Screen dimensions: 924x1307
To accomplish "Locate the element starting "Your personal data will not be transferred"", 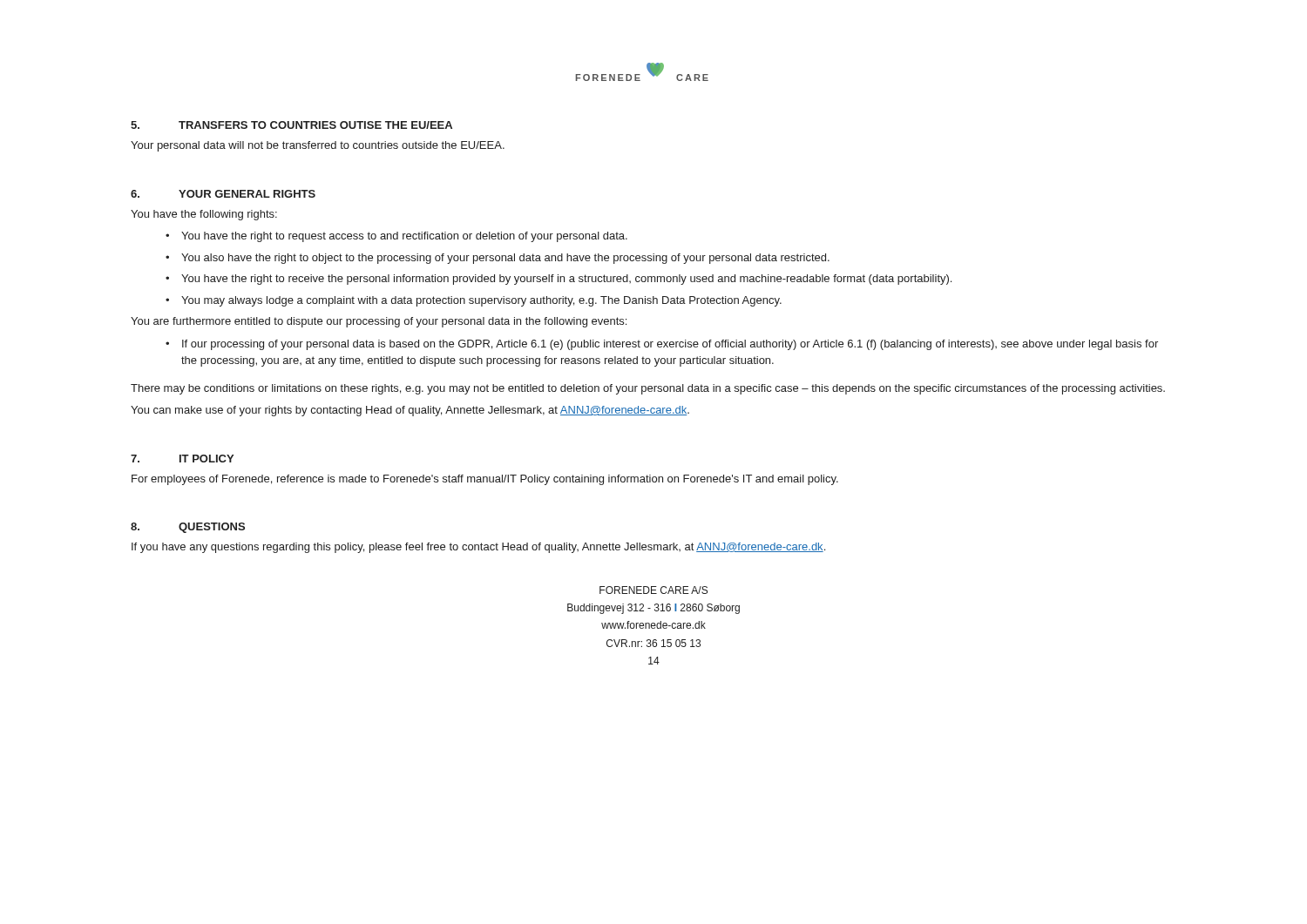I will 318,145.
